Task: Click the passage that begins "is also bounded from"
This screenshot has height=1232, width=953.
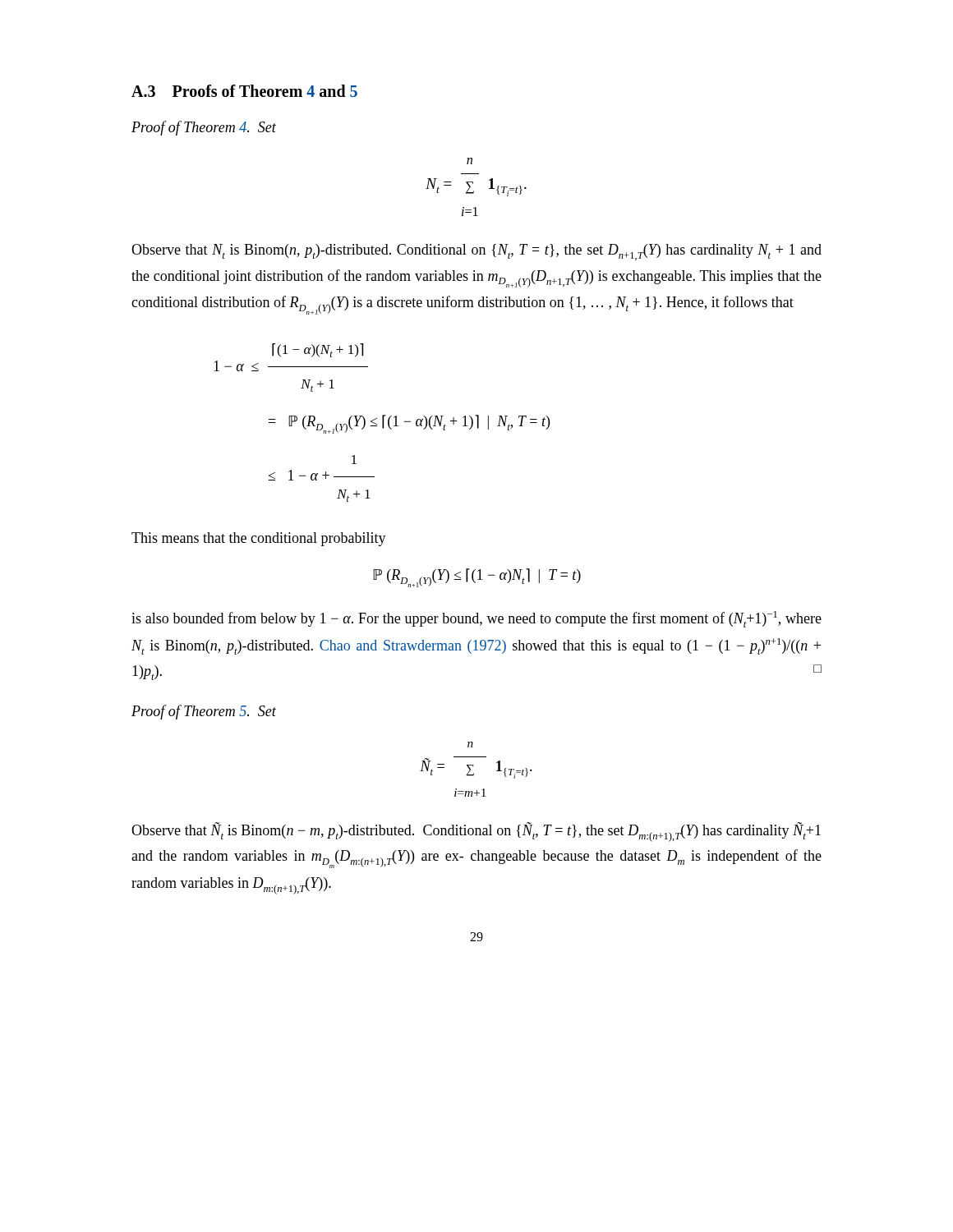Action: 476,645
